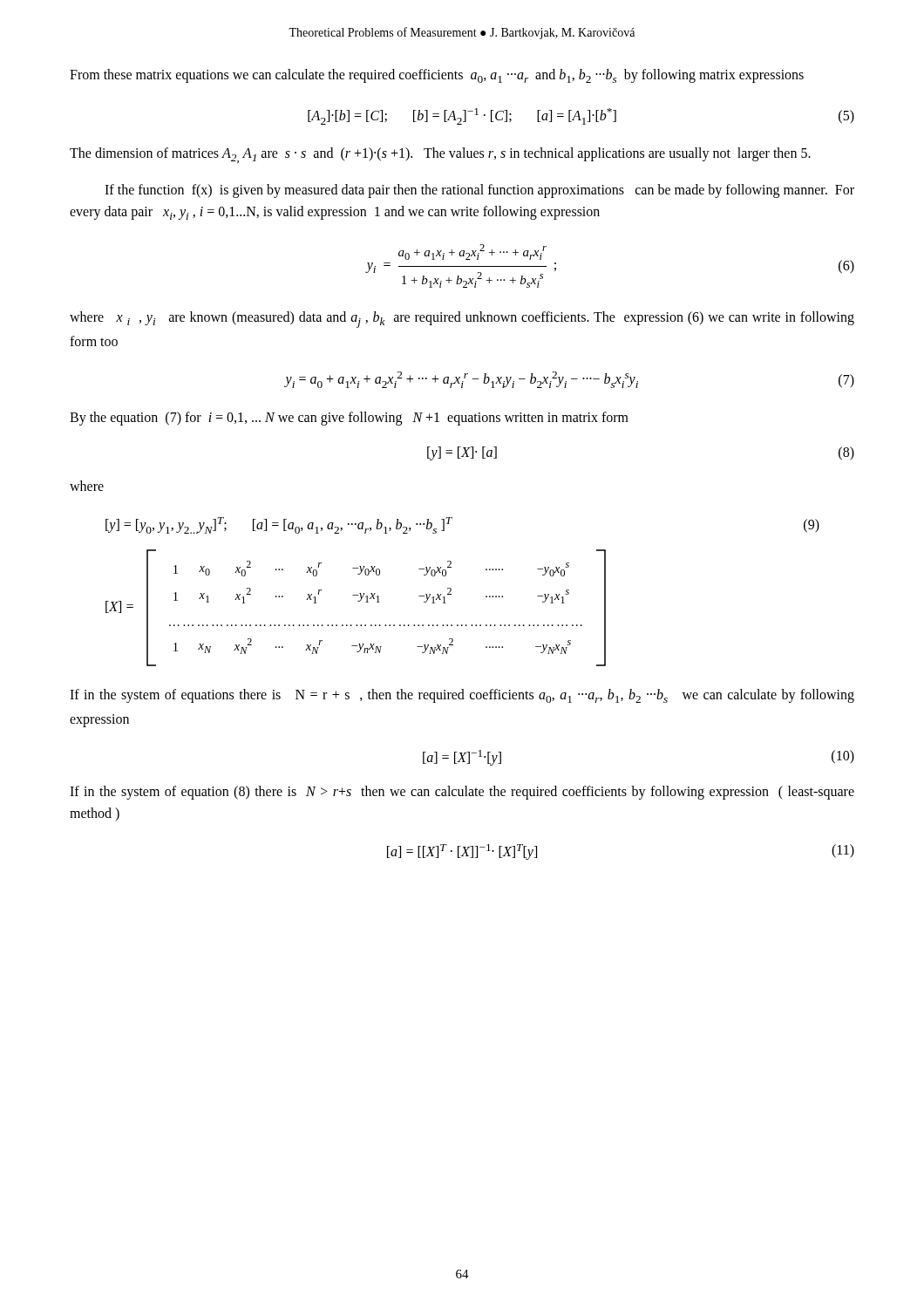Find the block on this page that starts "The dimension of"
Image resolution: width=924 pixels, height=1308 pixels.
coord(440,155)
